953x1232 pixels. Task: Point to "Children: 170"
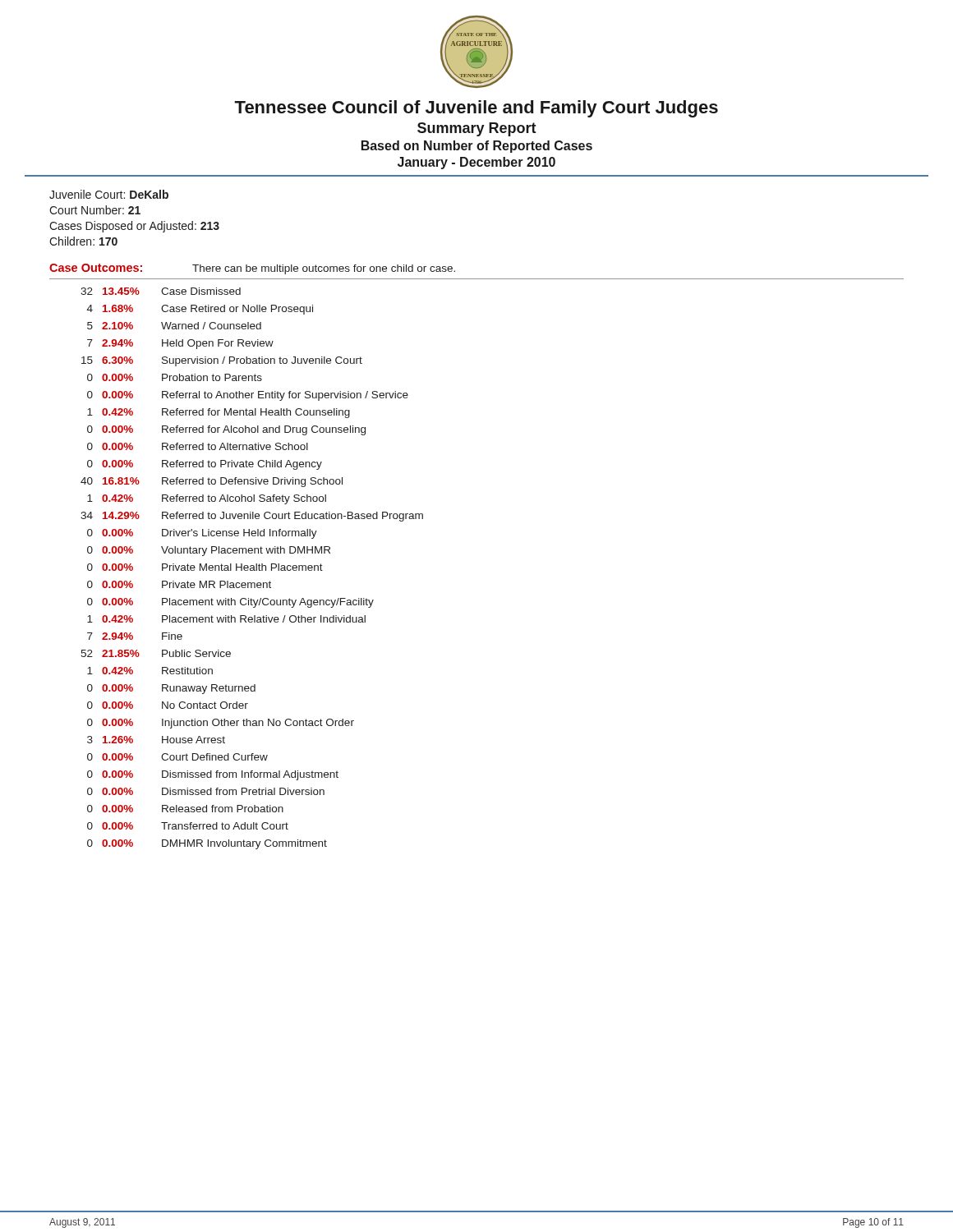(83, 241)
